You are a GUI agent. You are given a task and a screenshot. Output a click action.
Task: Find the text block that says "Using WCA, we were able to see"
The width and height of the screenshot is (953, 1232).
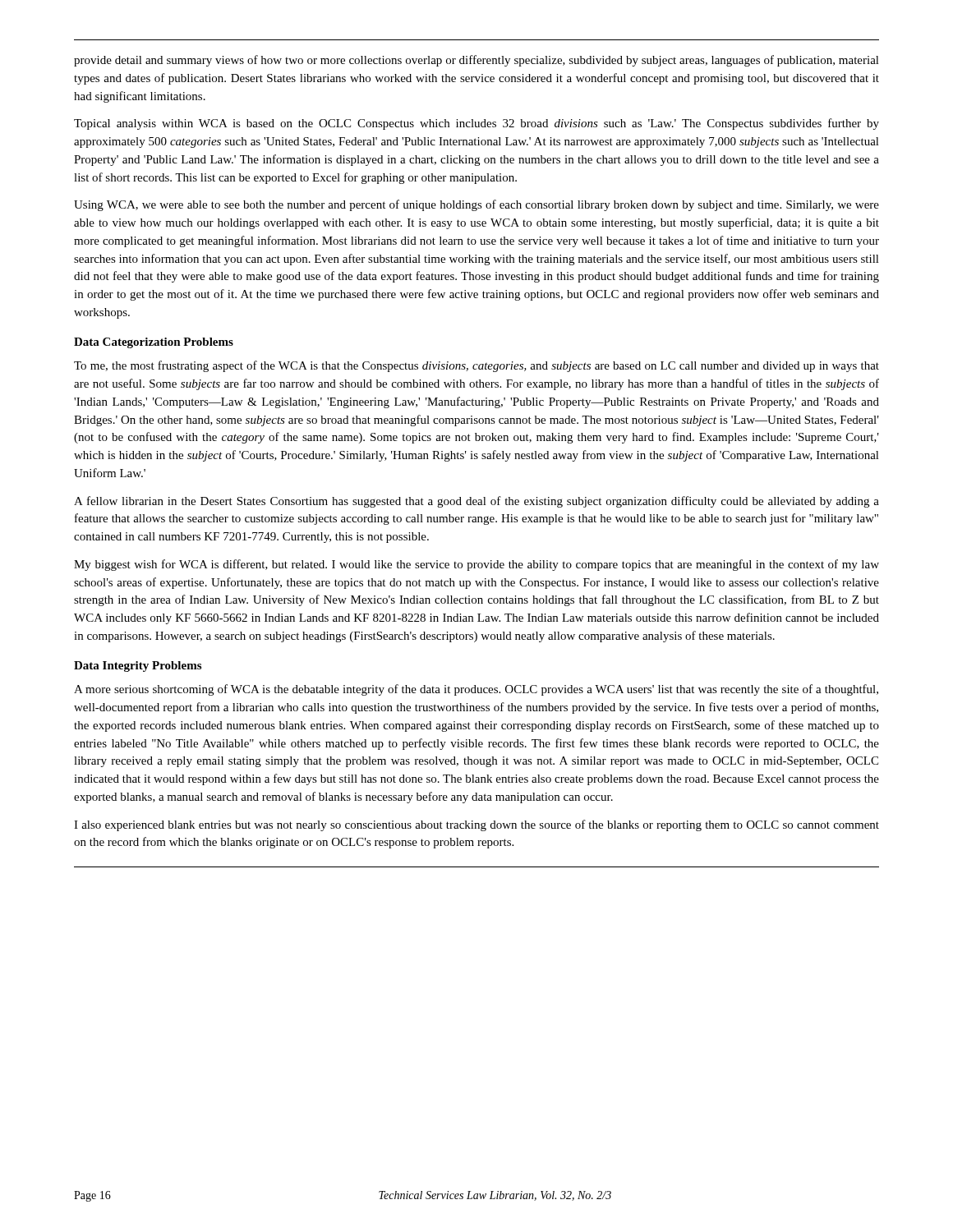point(476,259)
